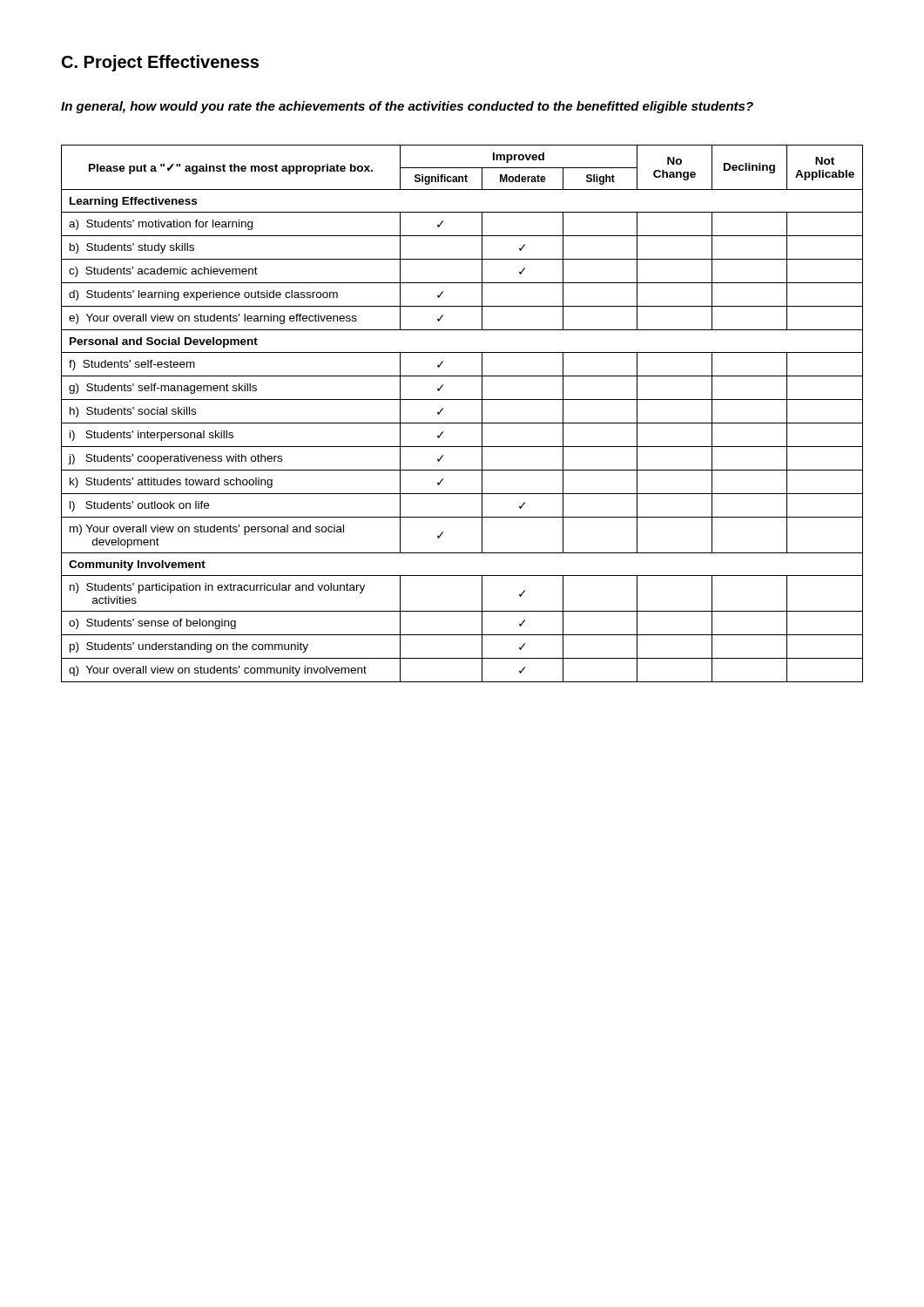Click on the element starting "C. Project Effectiveness"
Image resolution: width=924 pixels, height=1307 pixels.
pos(160,62)
